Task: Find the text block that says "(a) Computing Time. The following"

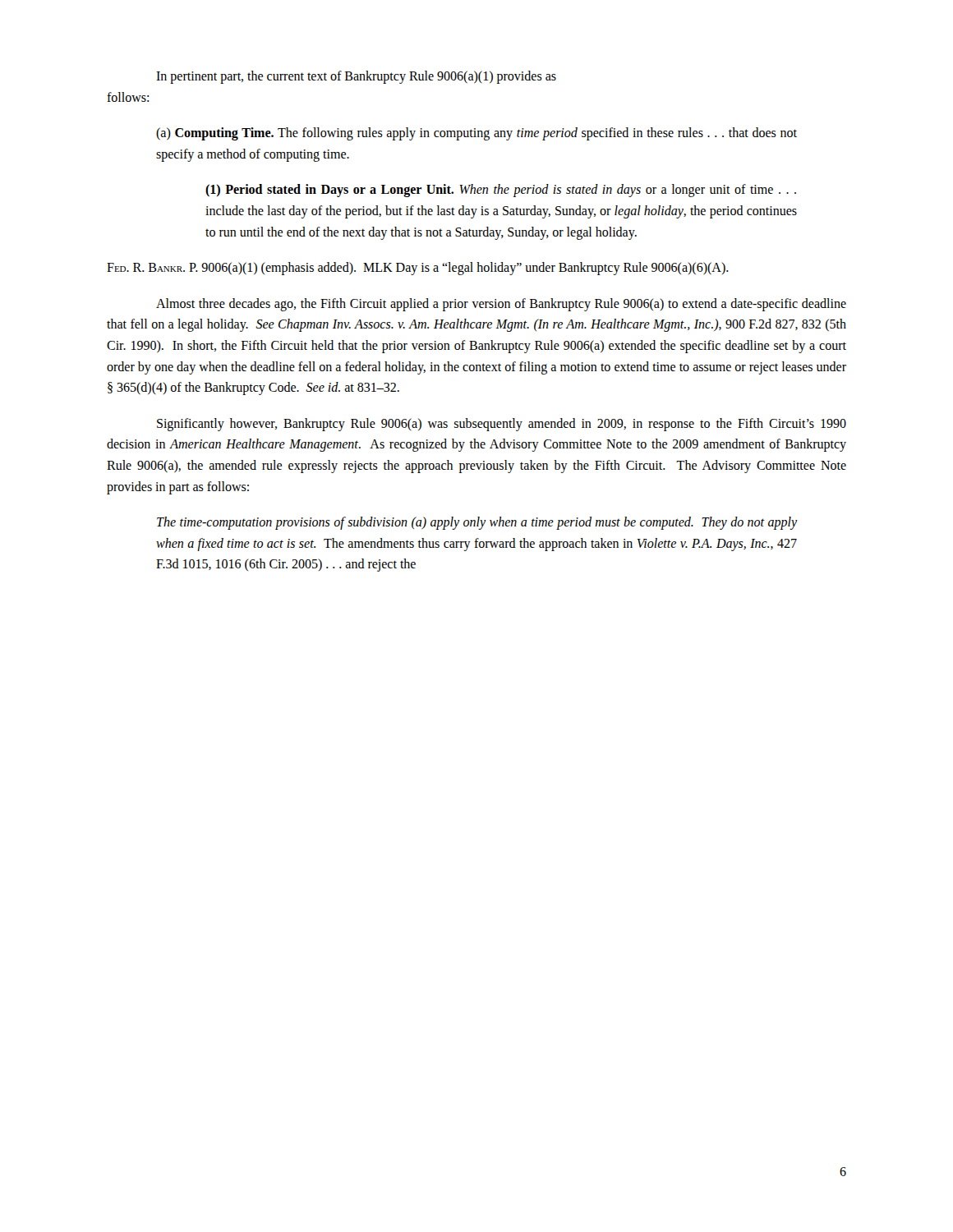Action: pos(476,143)
